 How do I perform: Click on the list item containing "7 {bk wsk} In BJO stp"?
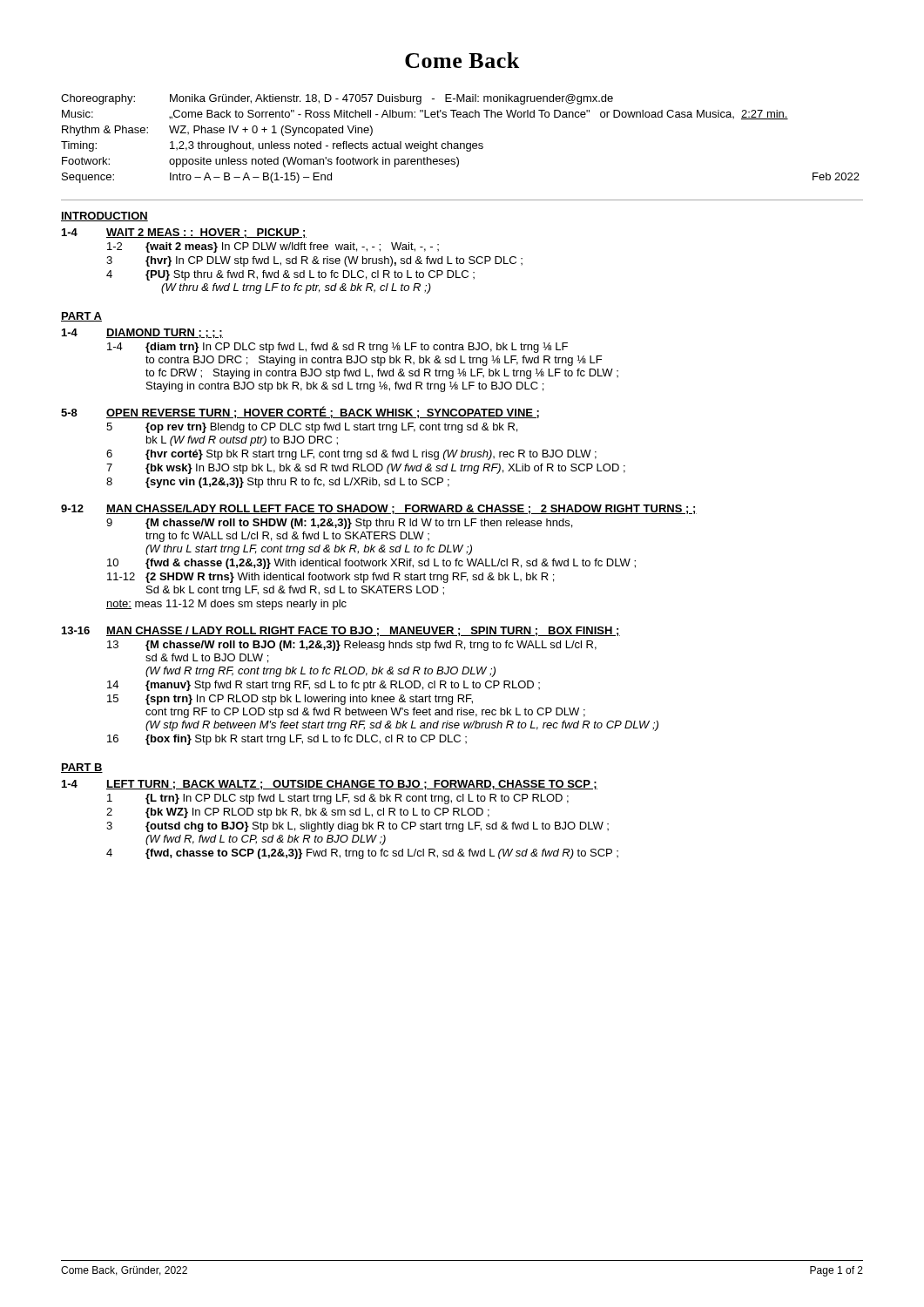[462, 468]
